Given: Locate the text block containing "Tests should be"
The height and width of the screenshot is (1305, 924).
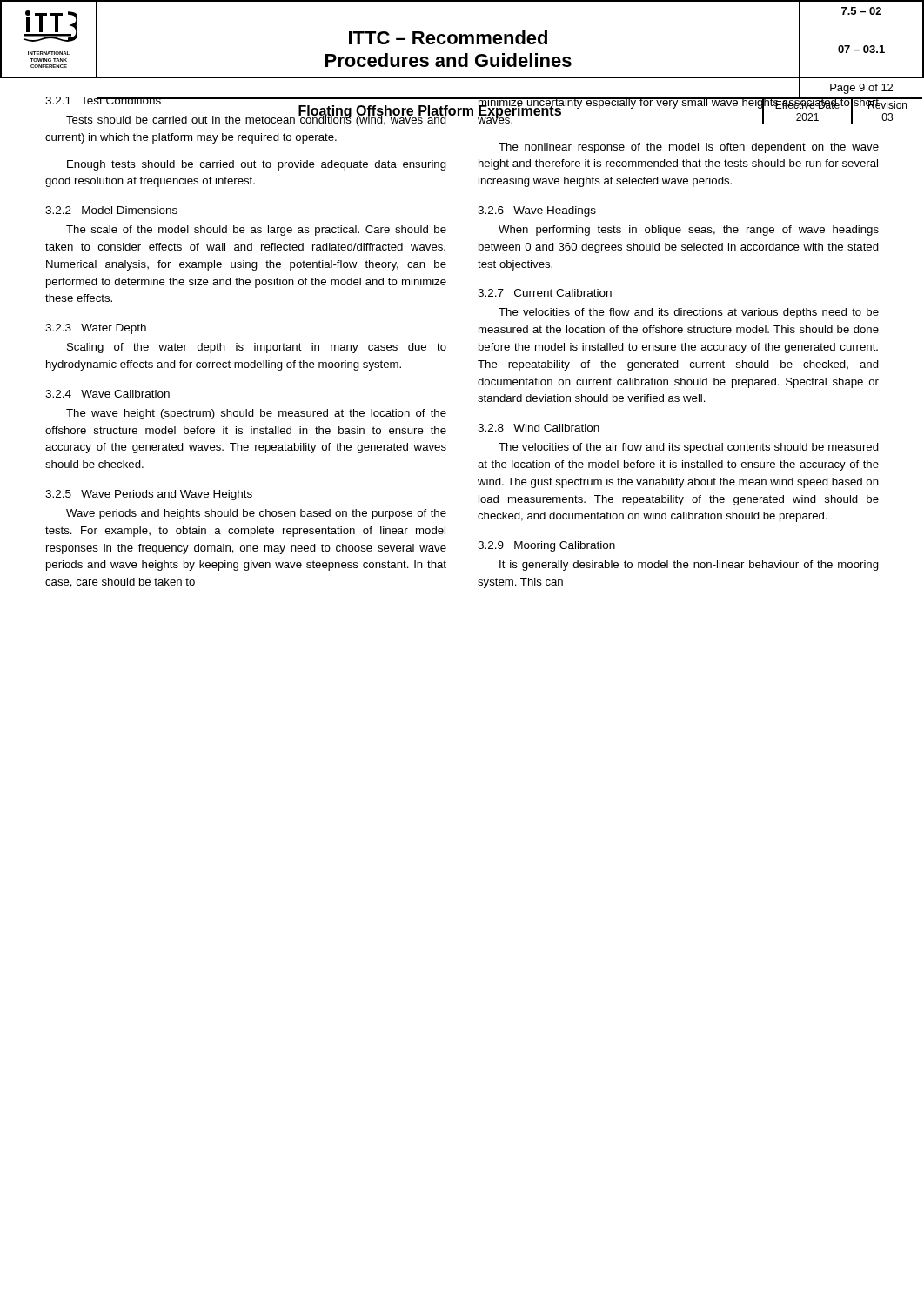Looking at the screenshot, I should (246, 128).
